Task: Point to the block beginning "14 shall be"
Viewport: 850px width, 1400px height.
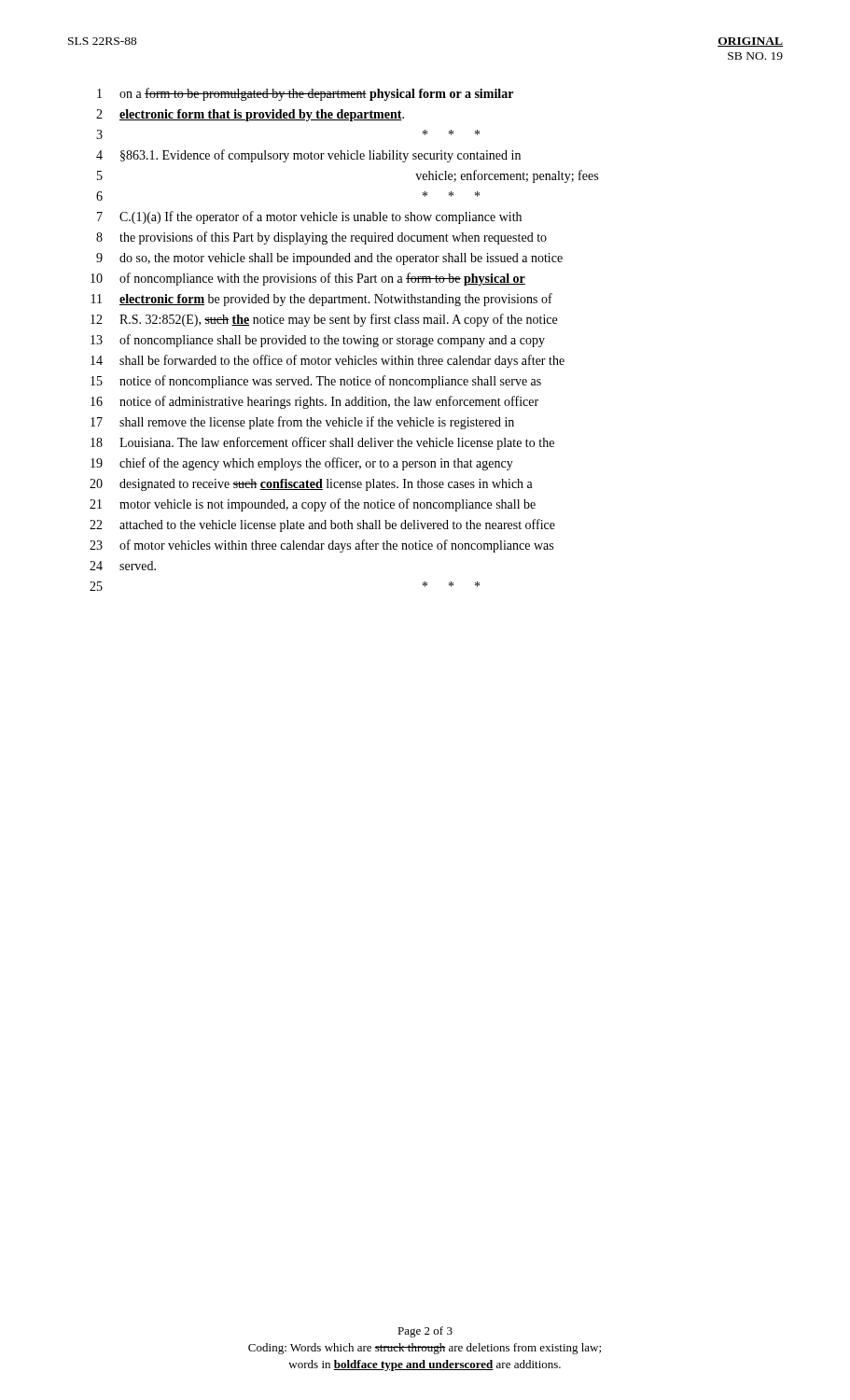Action: 425,361
